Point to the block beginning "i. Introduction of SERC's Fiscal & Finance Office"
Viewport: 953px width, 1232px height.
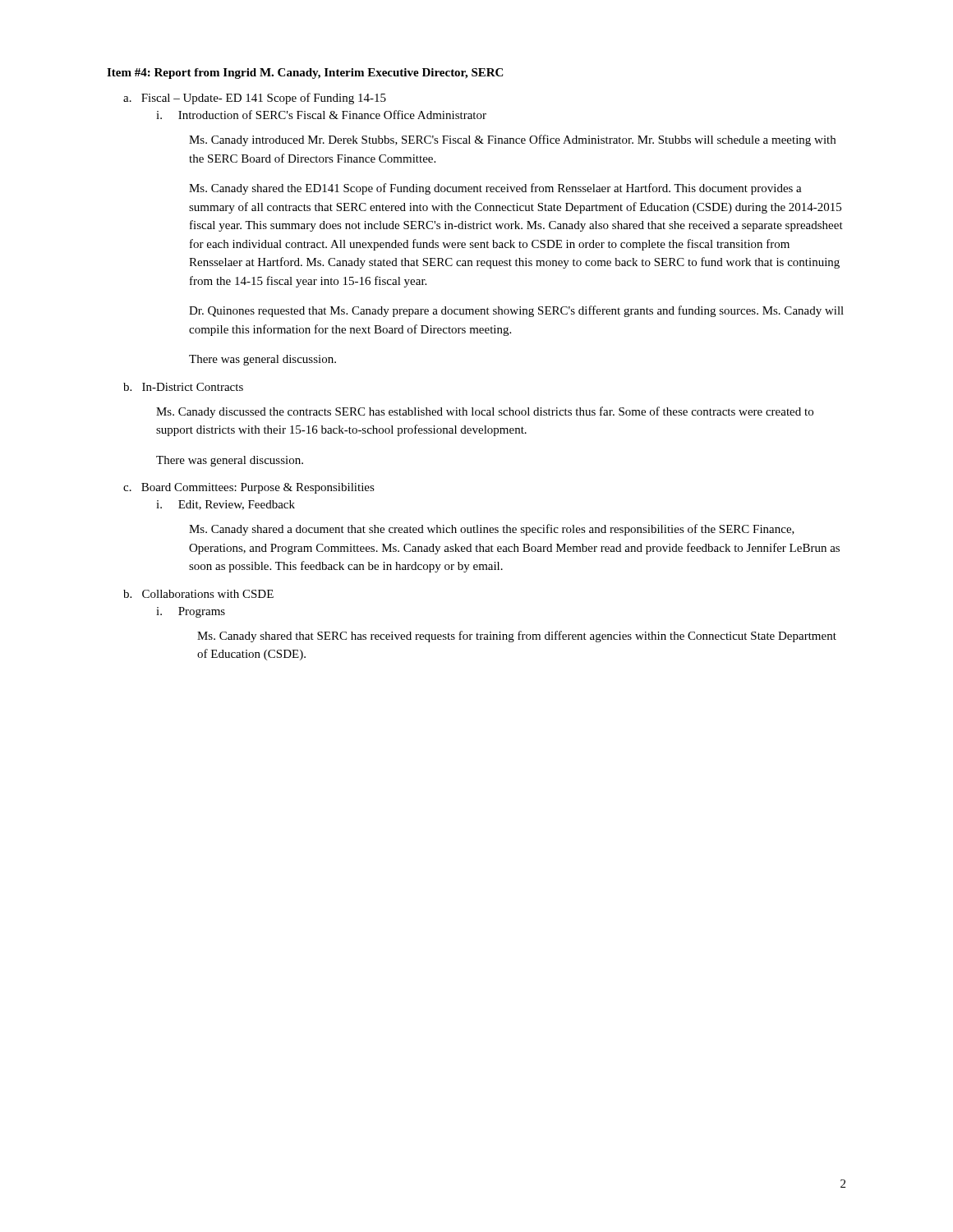click(x=321, y=115)
